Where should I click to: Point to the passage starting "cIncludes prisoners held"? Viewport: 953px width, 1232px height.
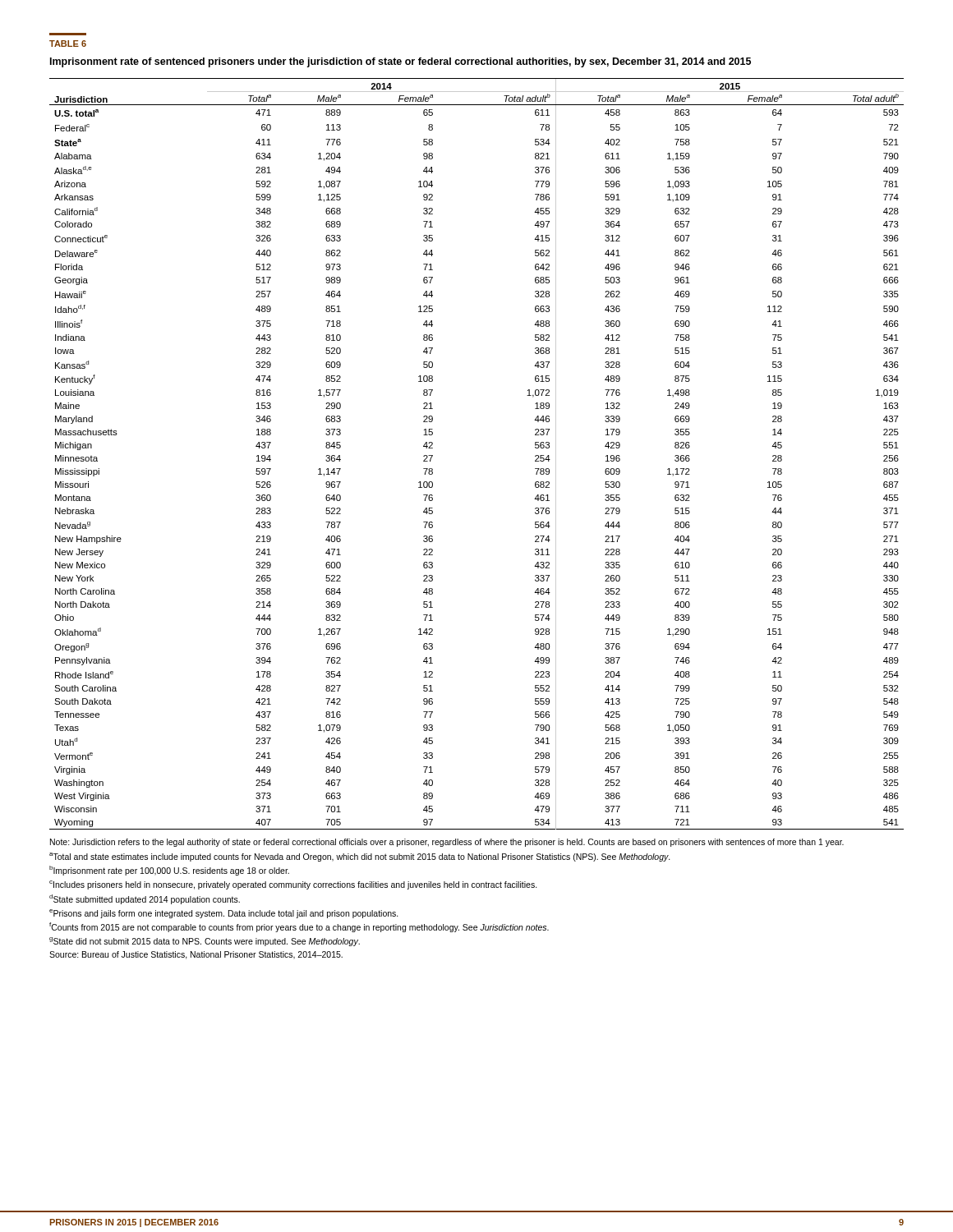tap(293, 884)
